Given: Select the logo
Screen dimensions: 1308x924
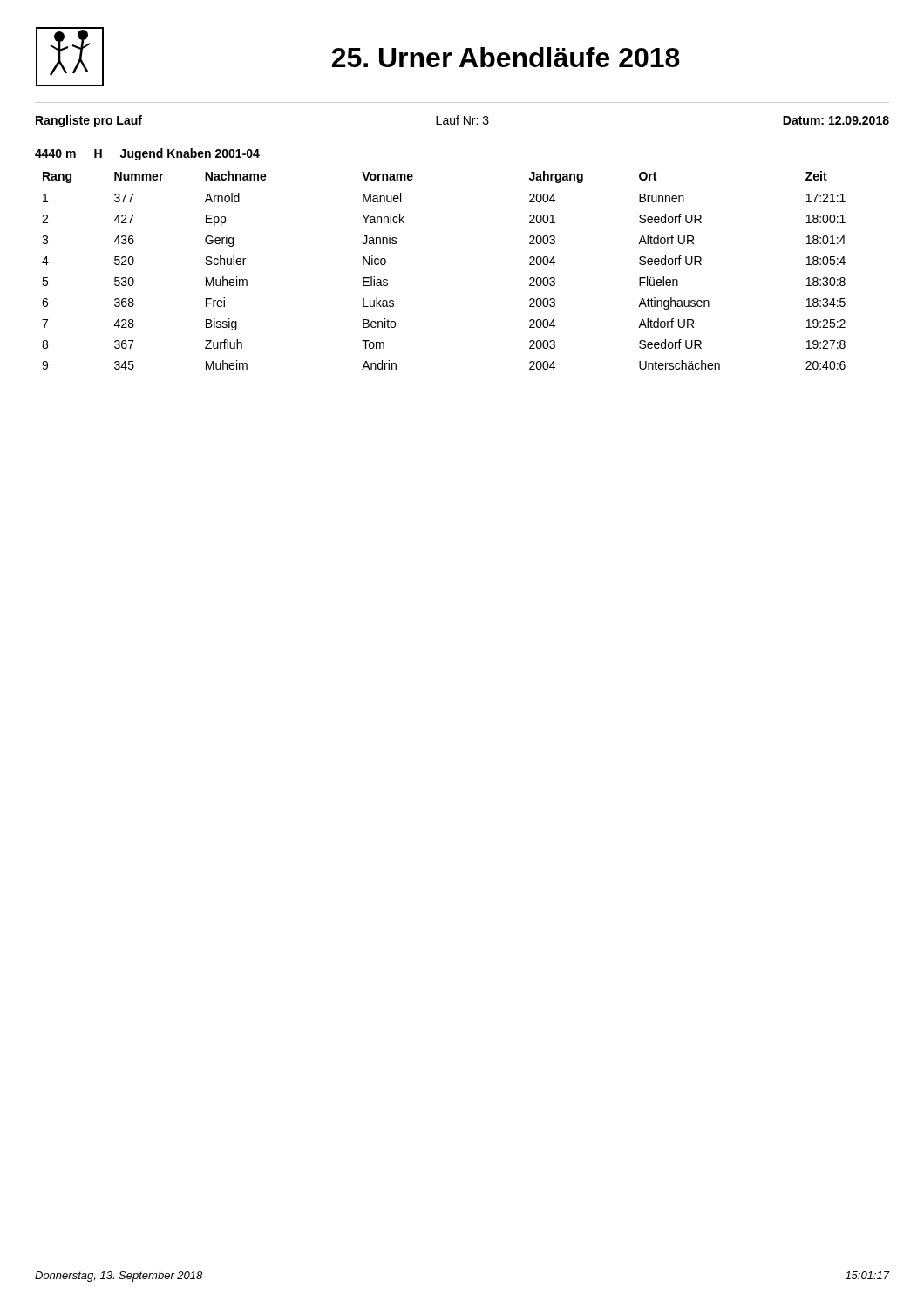Looking at the screenshot, I should pos(78,58).
